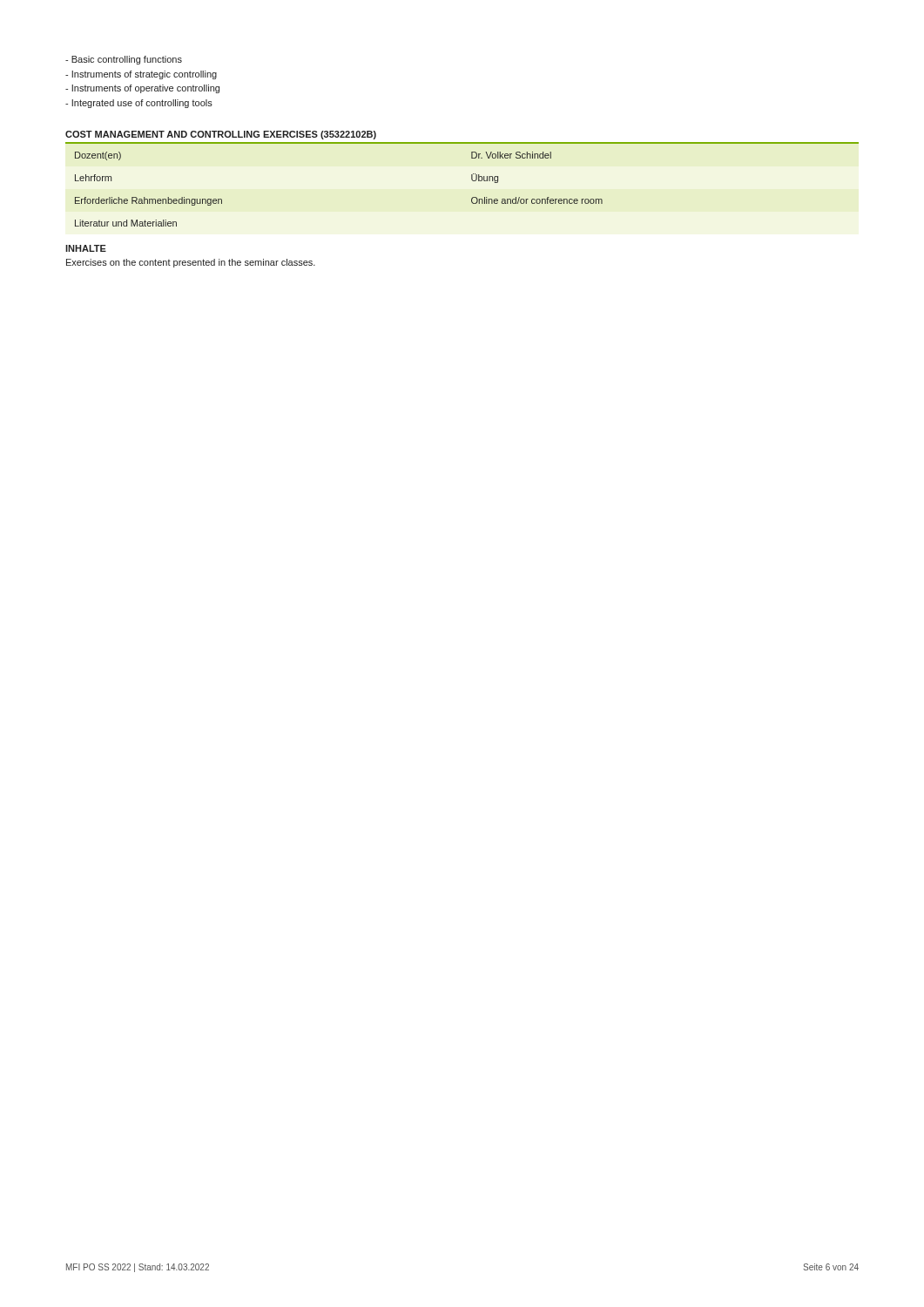Where does it say "Integrated use of controlling tools"?
Screen dimensions: 1307x924
click(139, 102)
